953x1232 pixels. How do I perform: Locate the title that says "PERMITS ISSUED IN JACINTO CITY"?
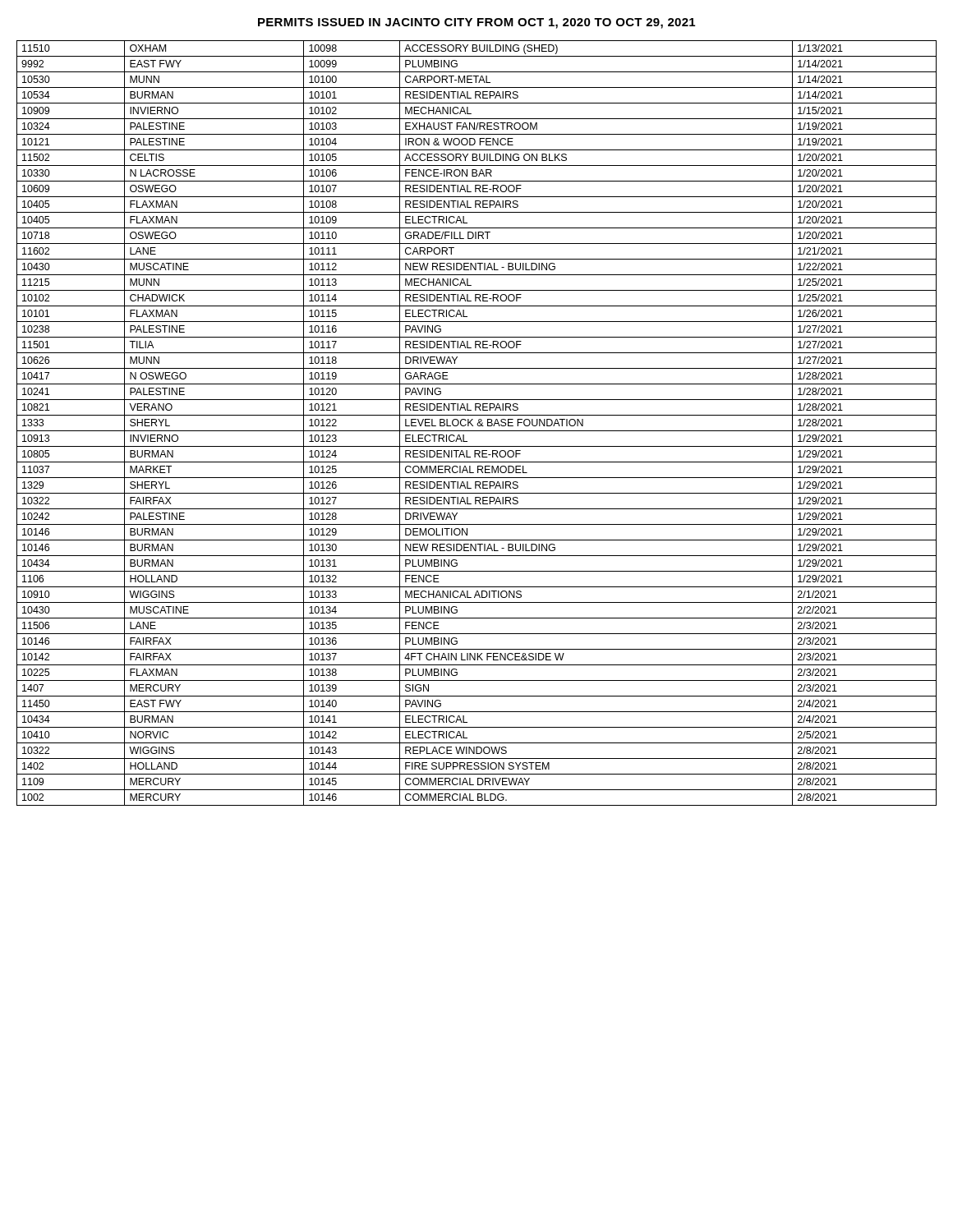(476, 22)
